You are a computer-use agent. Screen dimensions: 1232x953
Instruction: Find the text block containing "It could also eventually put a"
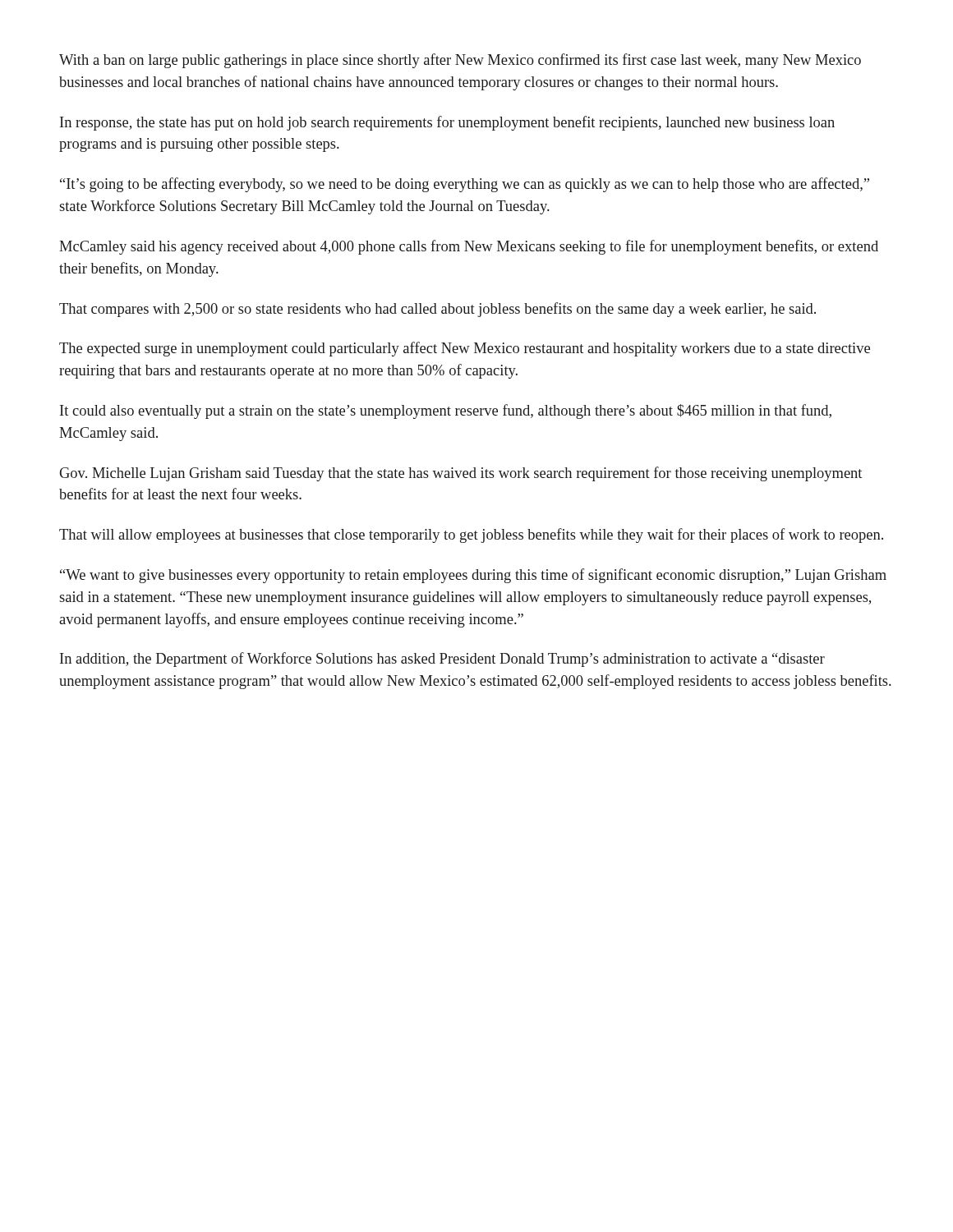[x=446, y=422]
